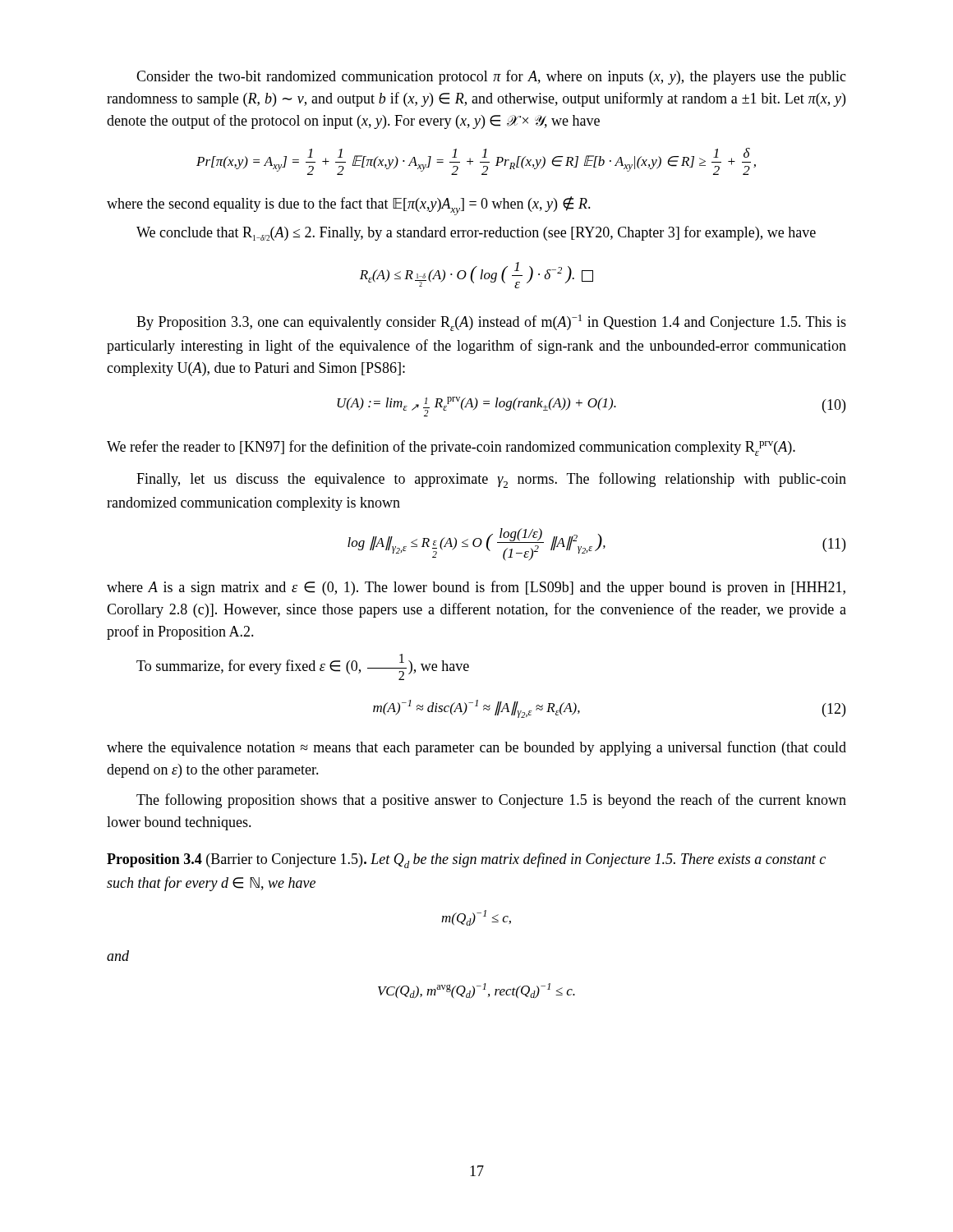The width and height of the screenshot is (953, 1232).
Task: Locate the region starting "U(A) := limε ↗ 12"
Action: (591, 405)
